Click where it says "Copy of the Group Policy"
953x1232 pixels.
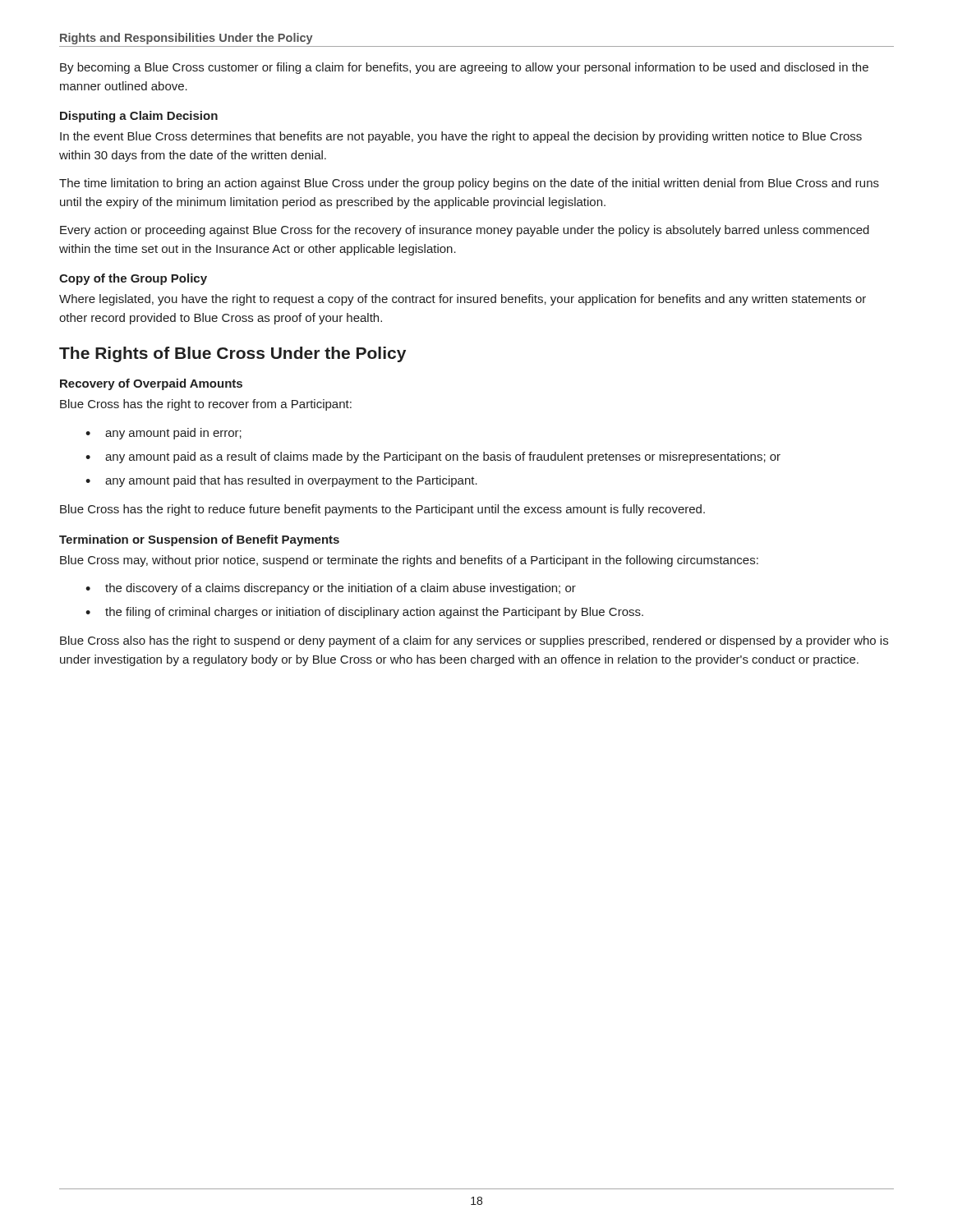point(133,278)
